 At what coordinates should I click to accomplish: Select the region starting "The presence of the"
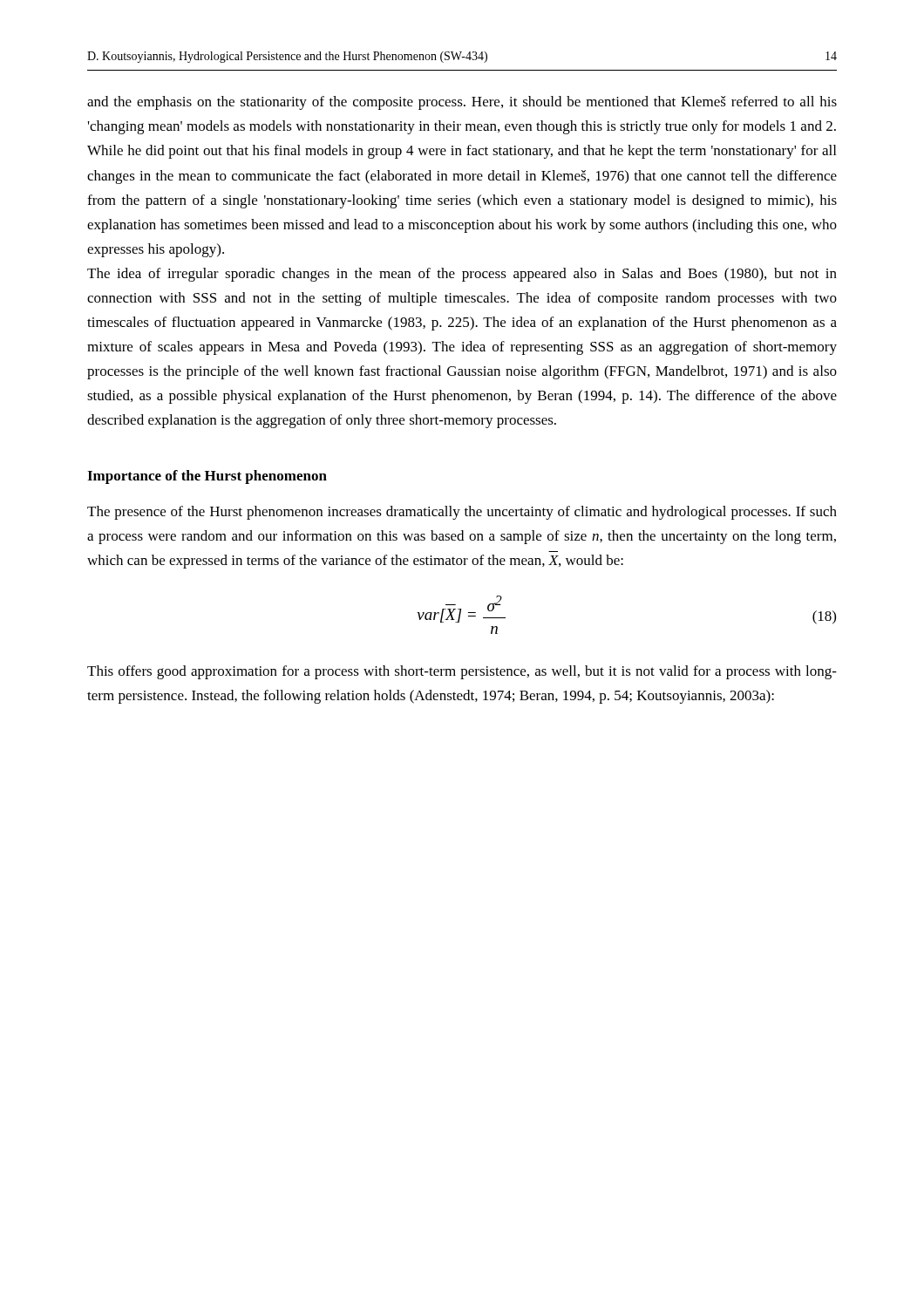point(462,537)
